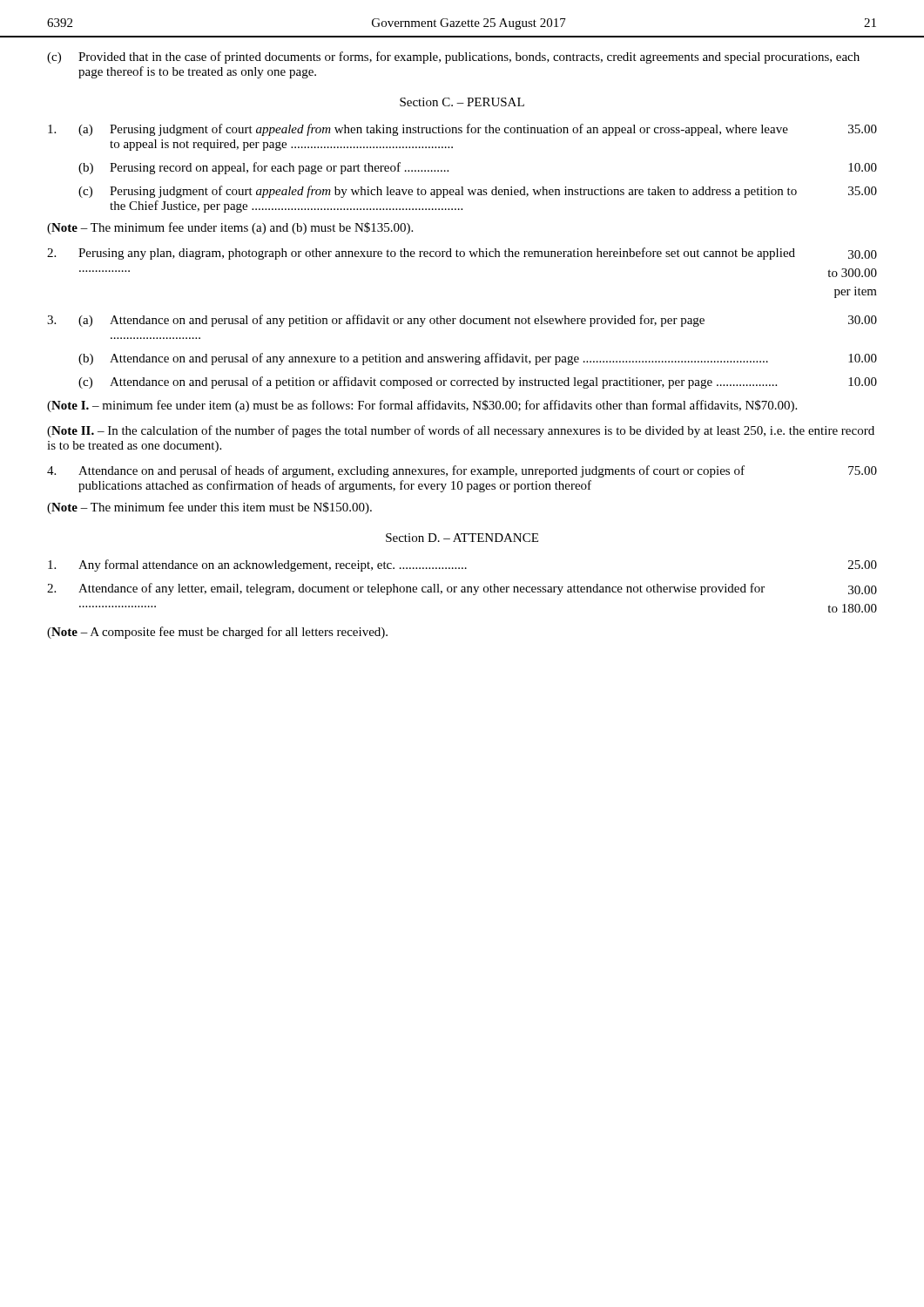Screen dimensions: 1307x924
Task: Find the element starting "(b) Attendance on and"
Action: [x=462, y=359]
